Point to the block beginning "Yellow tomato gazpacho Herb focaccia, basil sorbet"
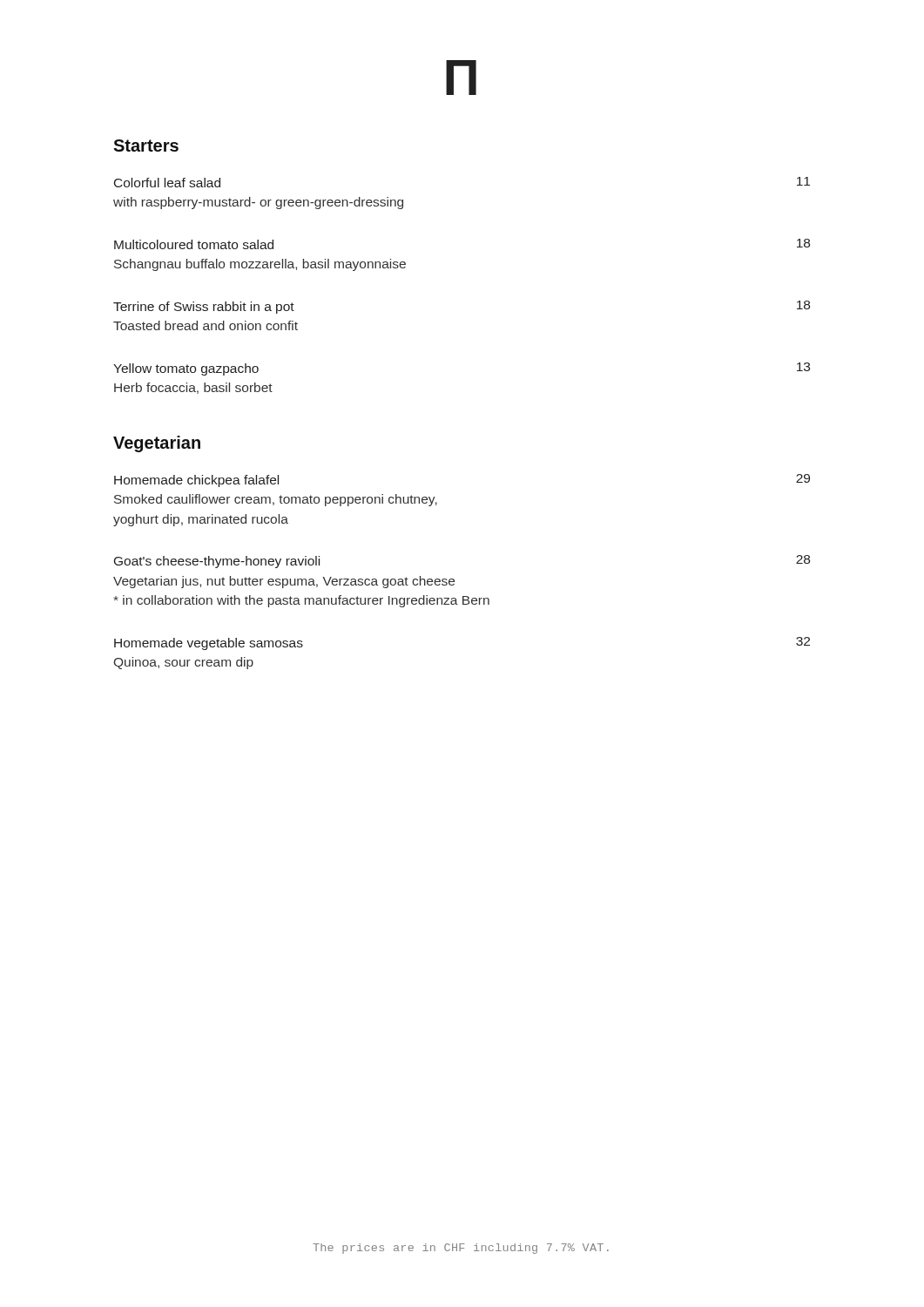This screenshot has height=1307, width=924. tap(183, 369)
